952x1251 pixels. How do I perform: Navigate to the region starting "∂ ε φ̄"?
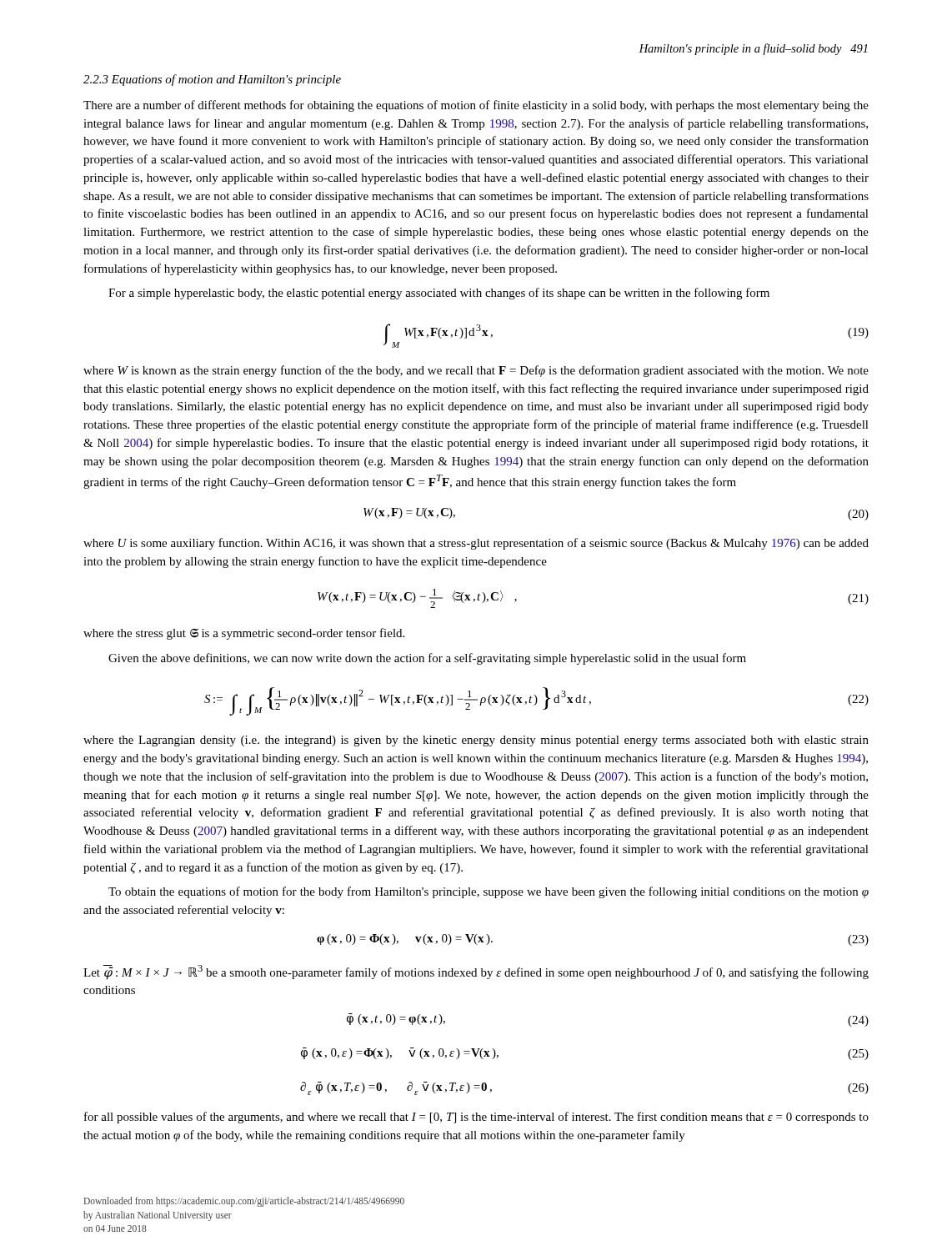click(476, 1088)
